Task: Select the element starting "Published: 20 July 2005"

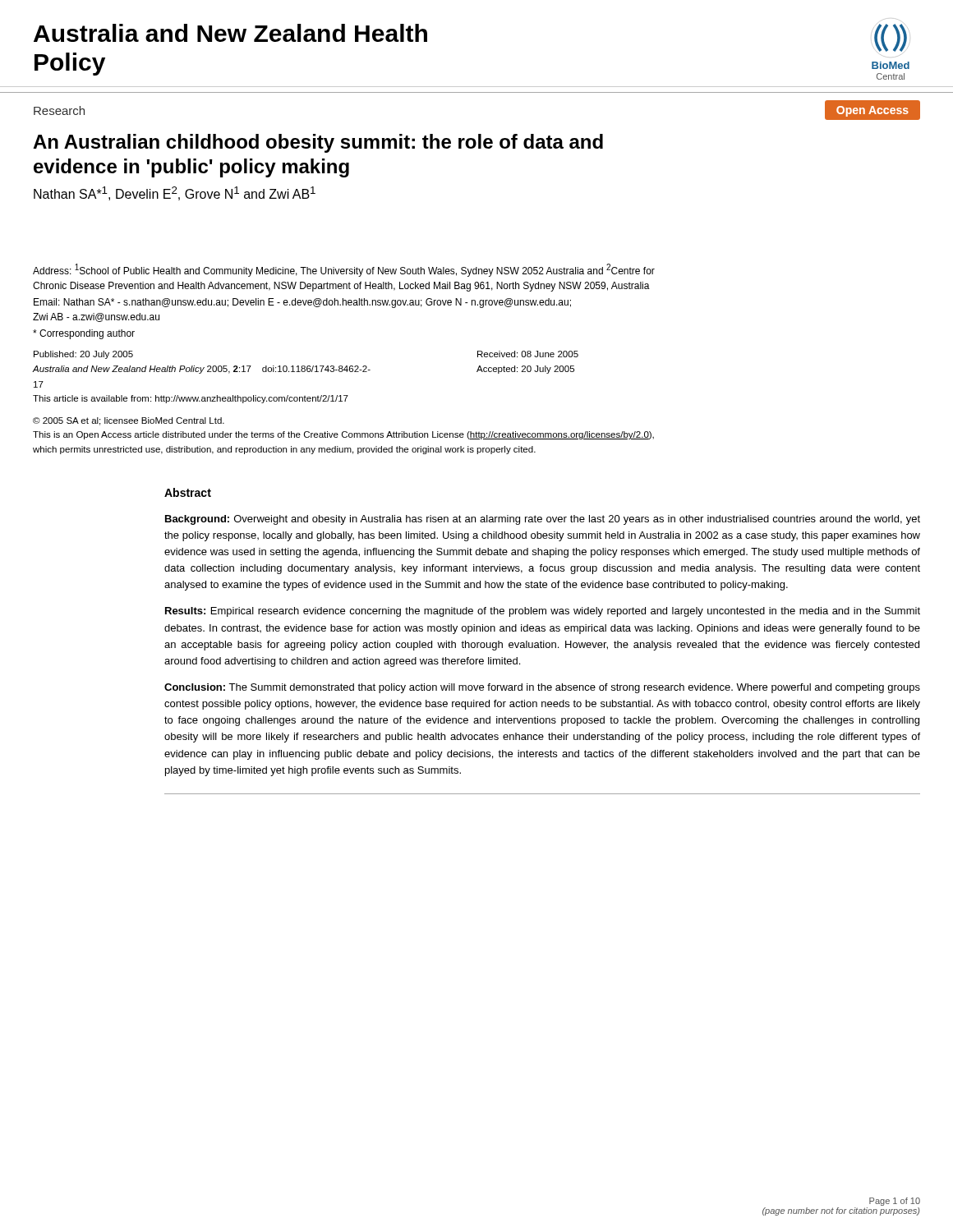Action: point(83,354)
